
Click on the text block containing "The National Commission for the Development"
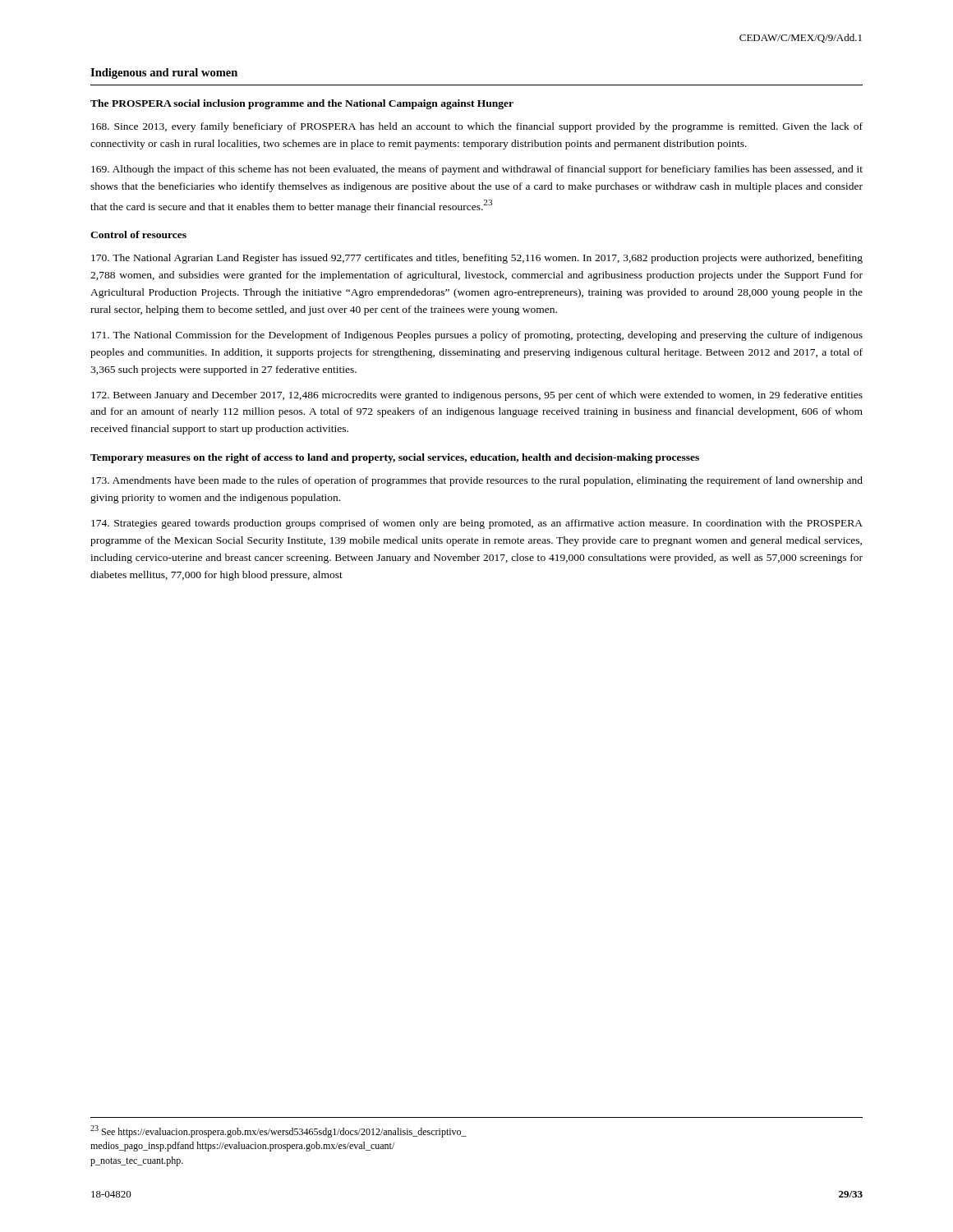point(476,352)
